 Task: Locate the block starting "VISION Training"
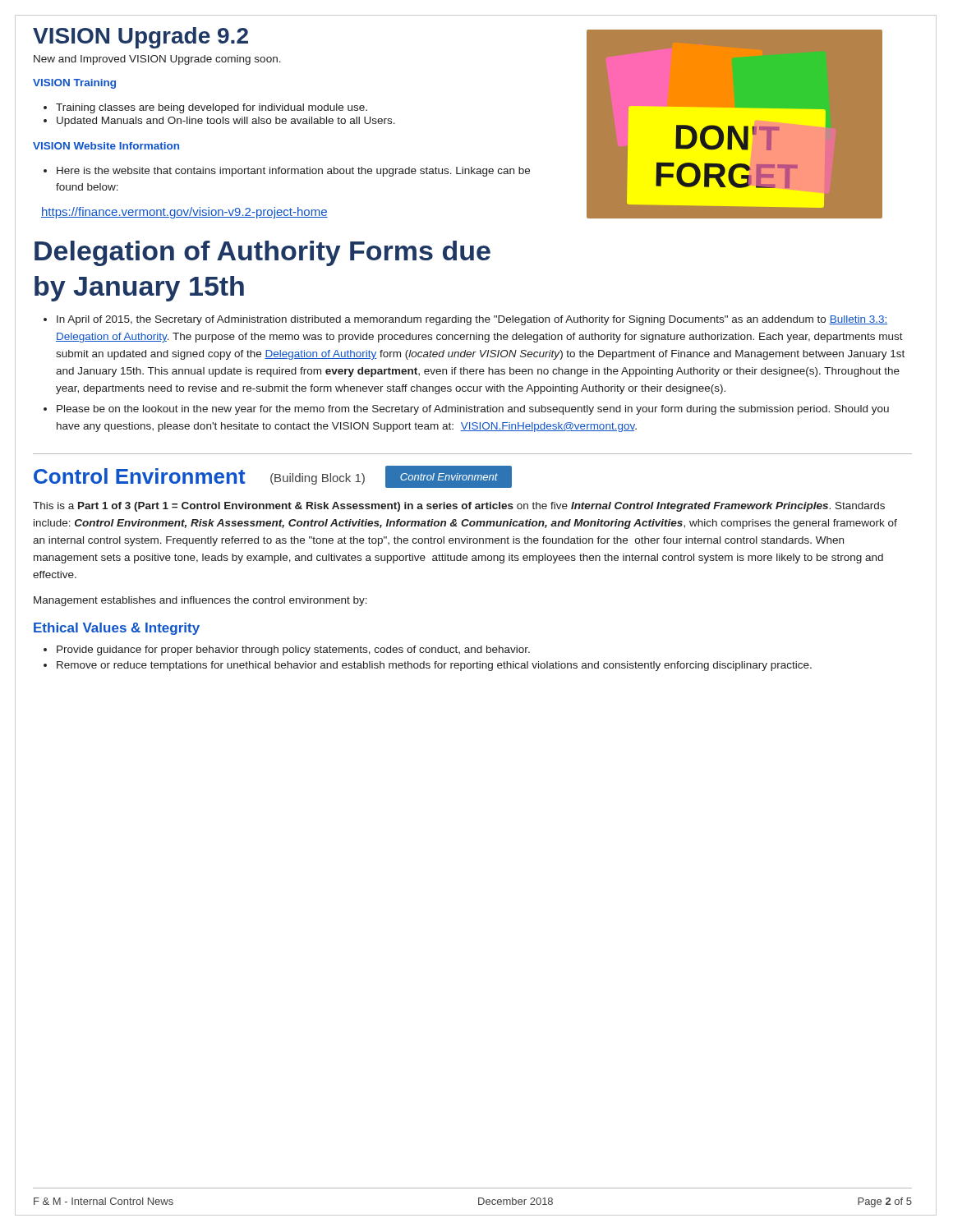tap(74, 84)
